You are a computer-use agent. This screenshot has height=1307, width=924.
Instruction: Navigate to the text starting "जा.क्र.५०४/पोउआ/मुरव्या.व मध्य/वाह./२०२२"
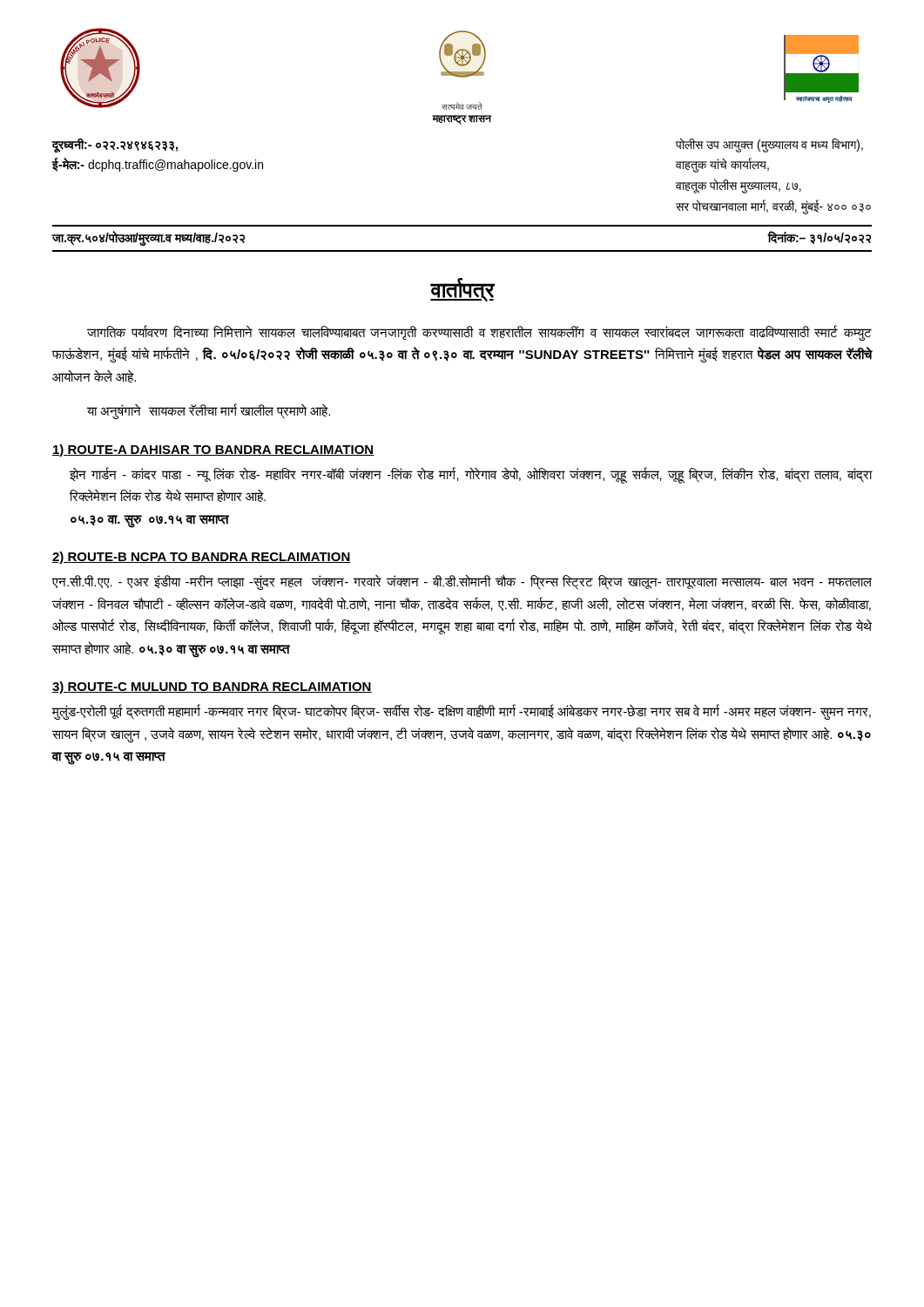click(x=149, y=238)
